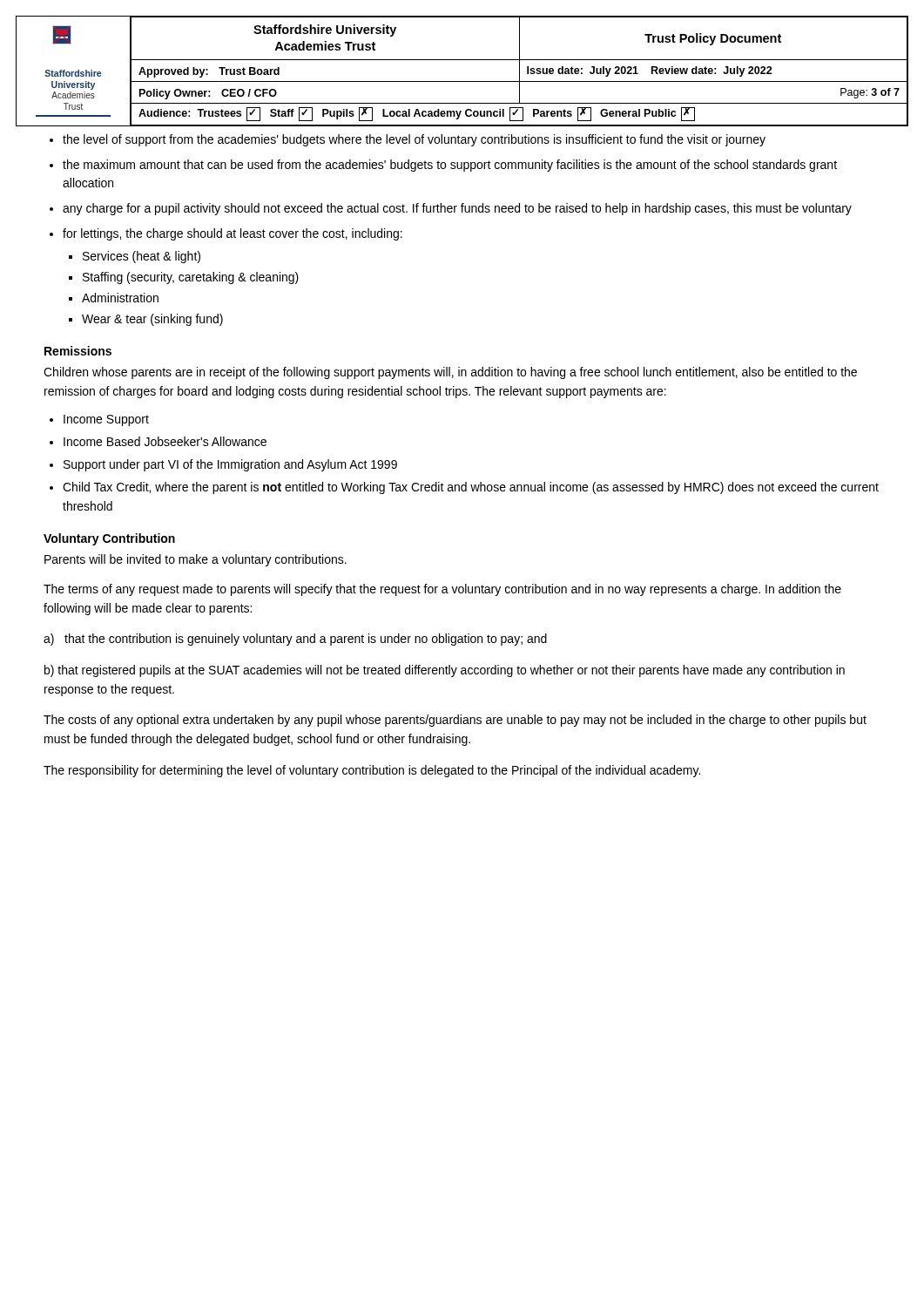Image resolution: width=924 pixels, height=1307 pixels.
Task: Select the passage starting "The terms of any request made to parents"
Action: pyautogui.click(x=442, y=598)
